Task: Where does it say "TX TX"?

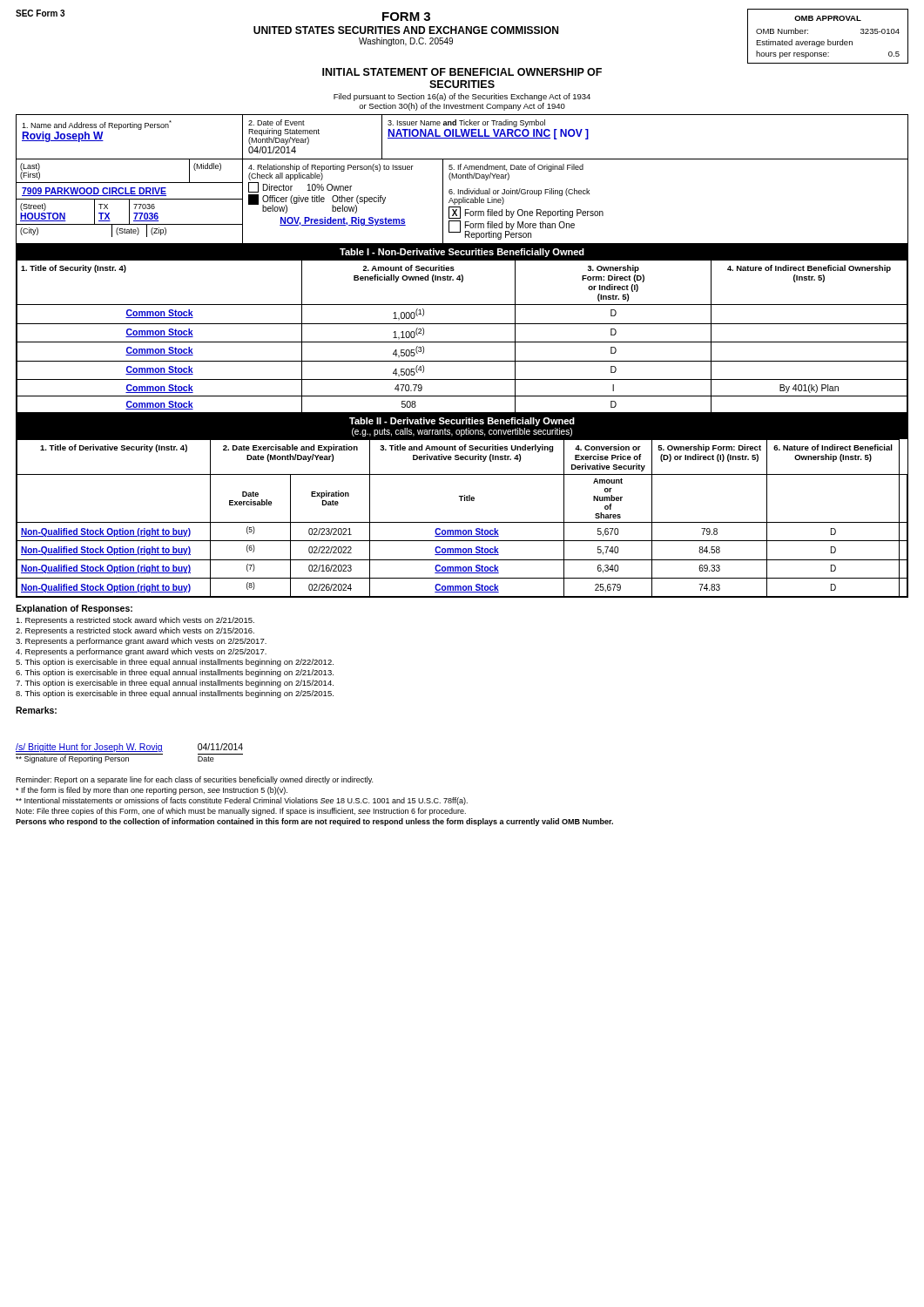Action: click(x=112, y=212)
